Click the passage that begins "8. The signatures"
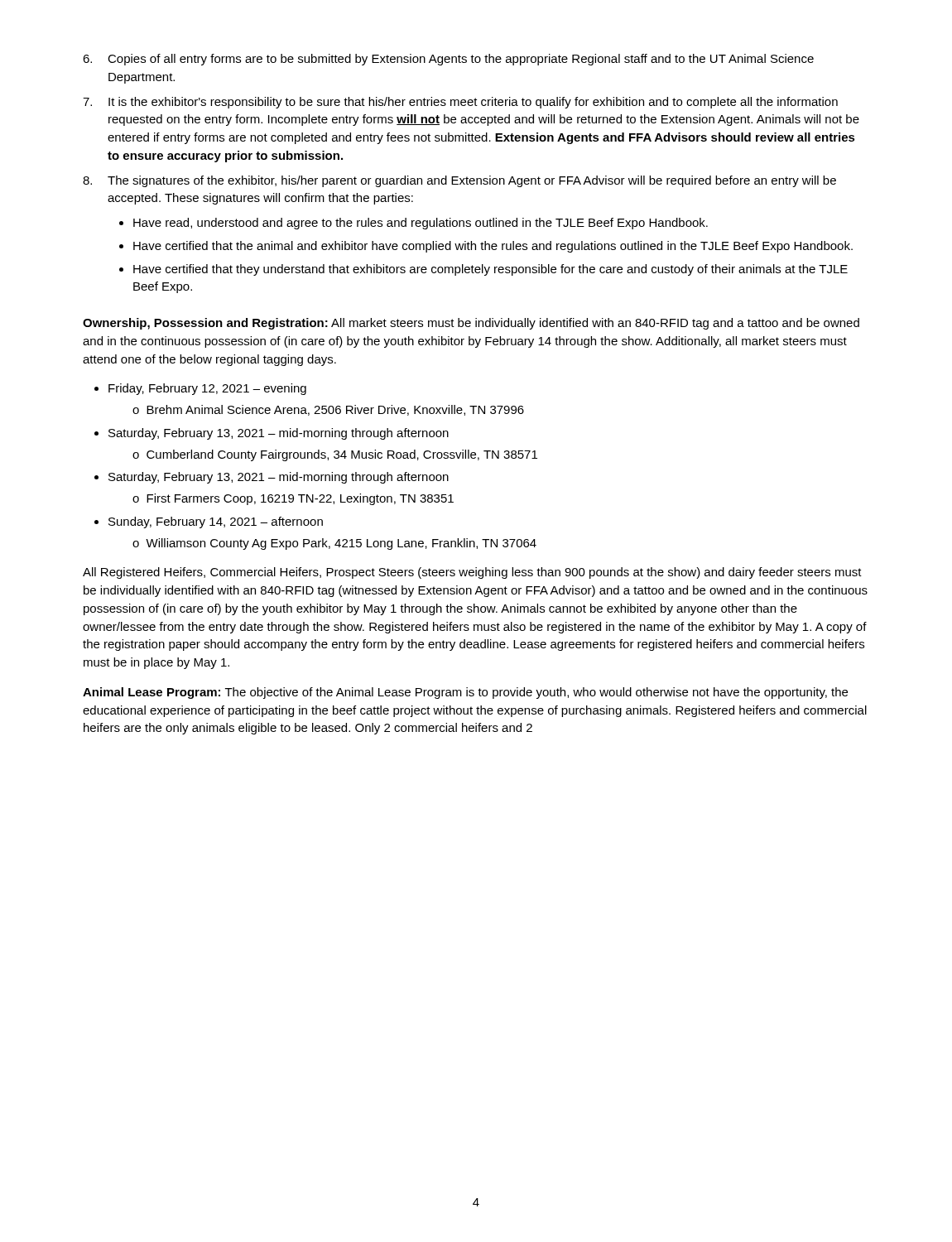 tap(476, 237)
